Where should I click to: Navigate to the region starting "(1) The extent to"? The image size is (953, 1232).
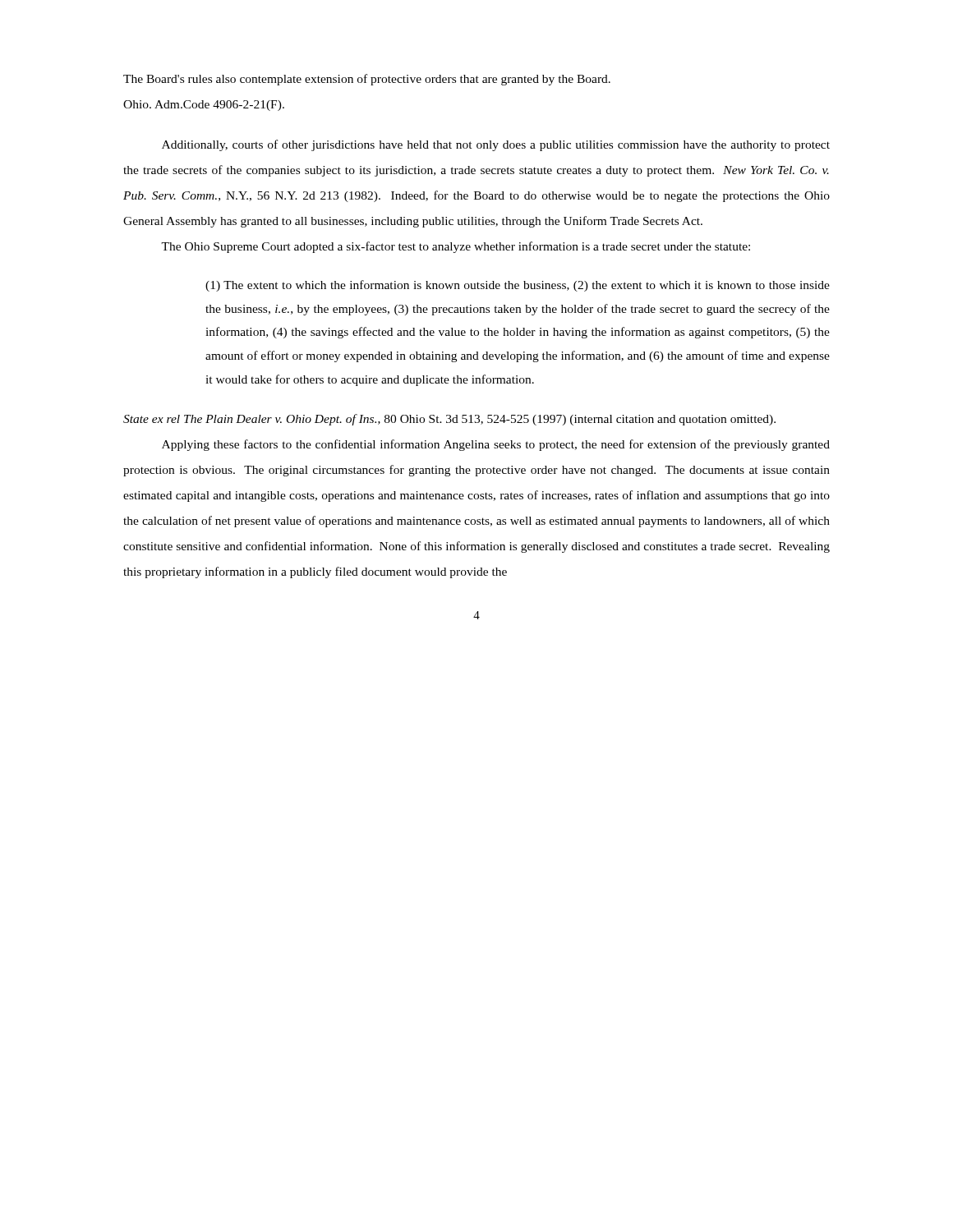(x=518, y=332)
